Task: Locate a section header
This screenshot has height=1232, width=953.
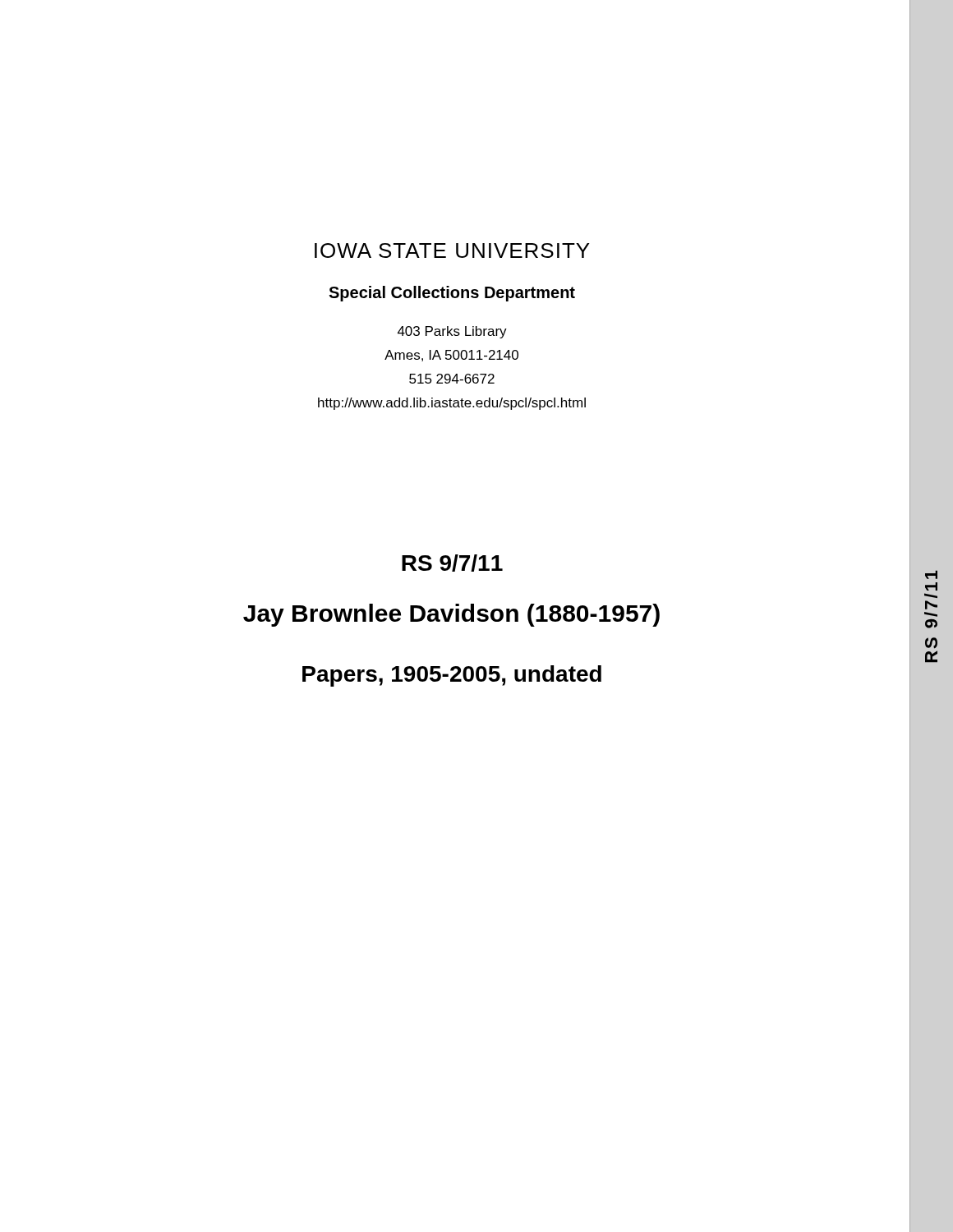Action: (x=452, y=292)
